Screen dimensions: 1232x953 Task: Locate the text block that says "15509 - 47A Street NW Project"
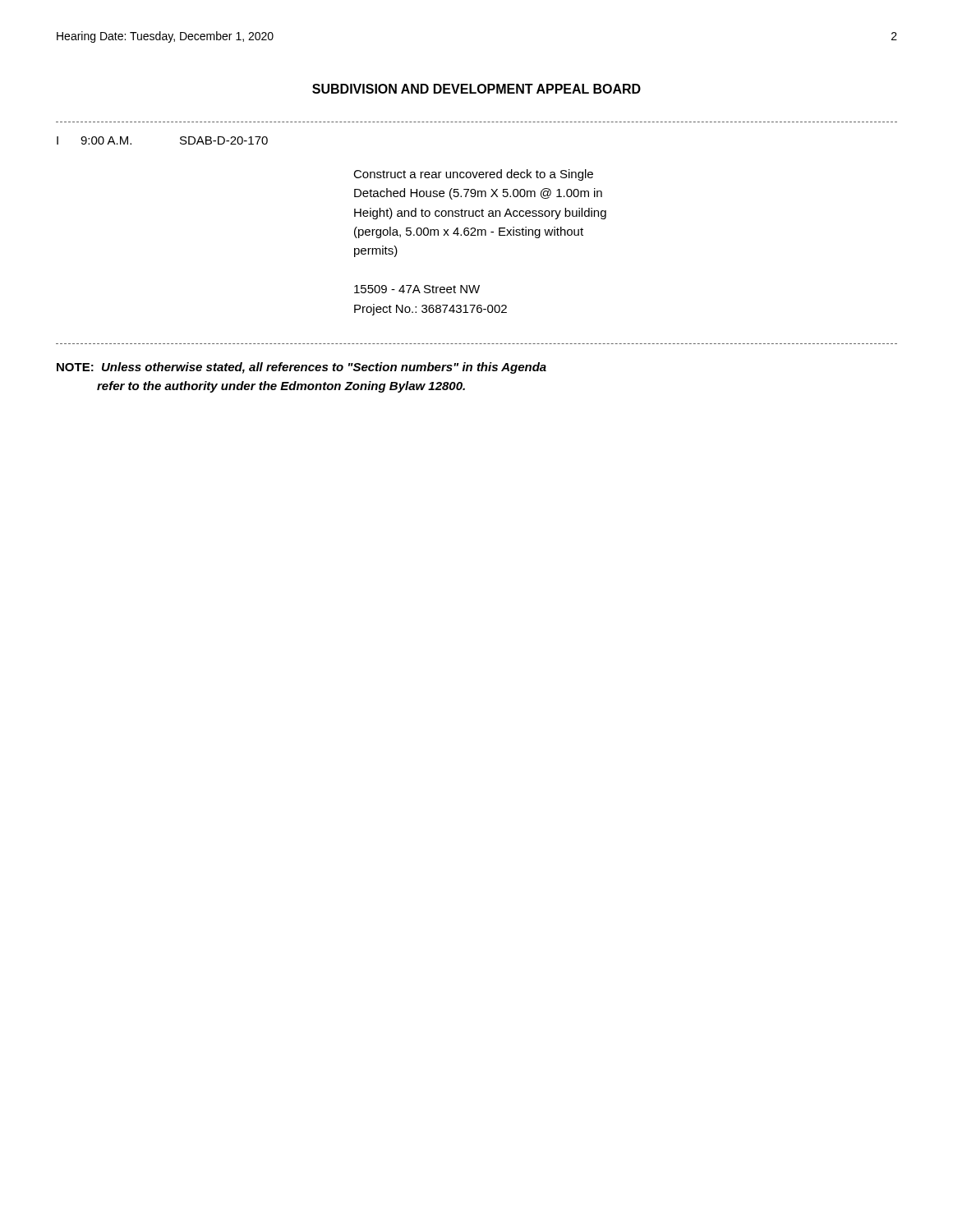click(430, 299)
